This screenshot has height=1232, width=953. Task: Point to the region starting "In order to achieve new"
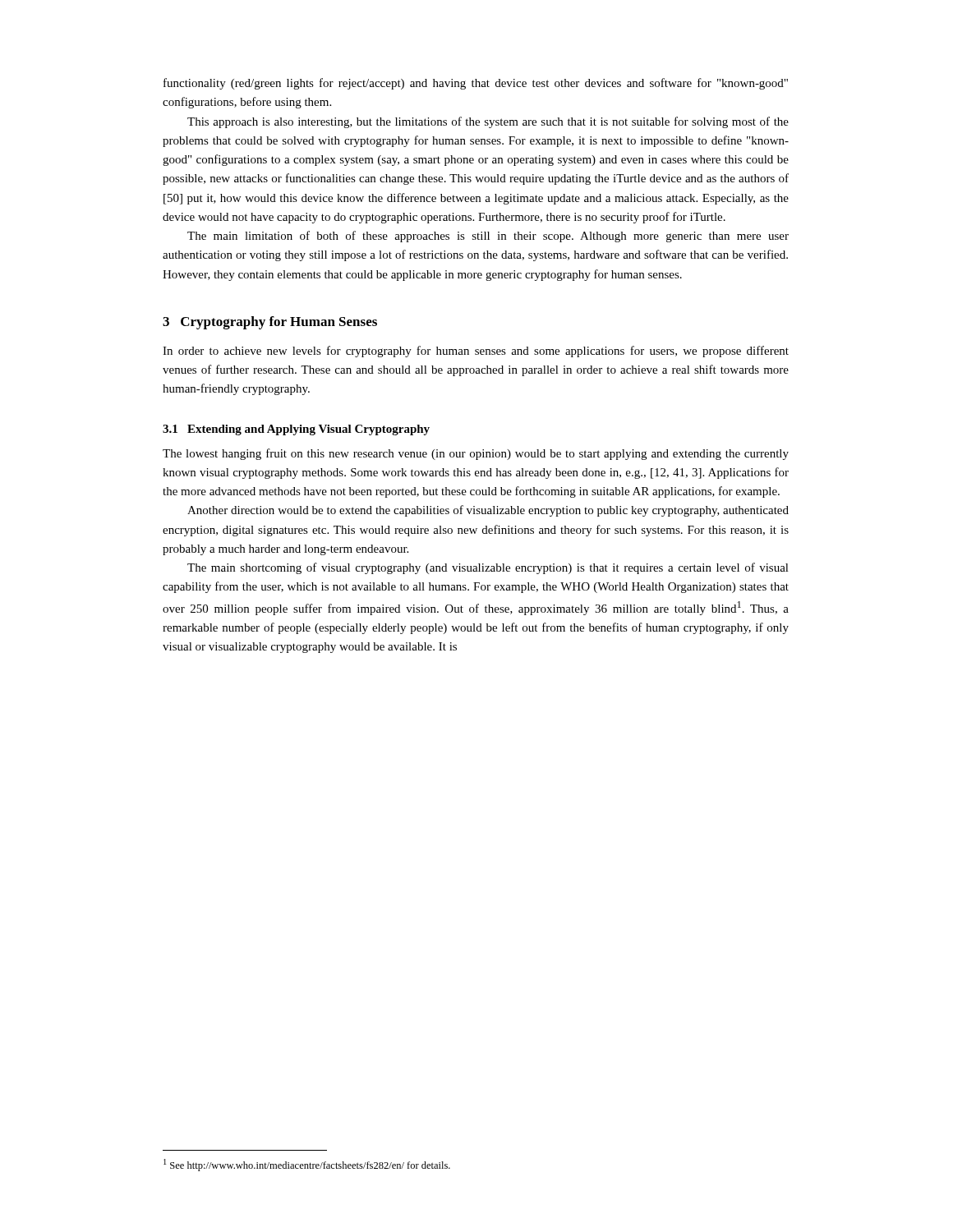(x=476, y=370)
